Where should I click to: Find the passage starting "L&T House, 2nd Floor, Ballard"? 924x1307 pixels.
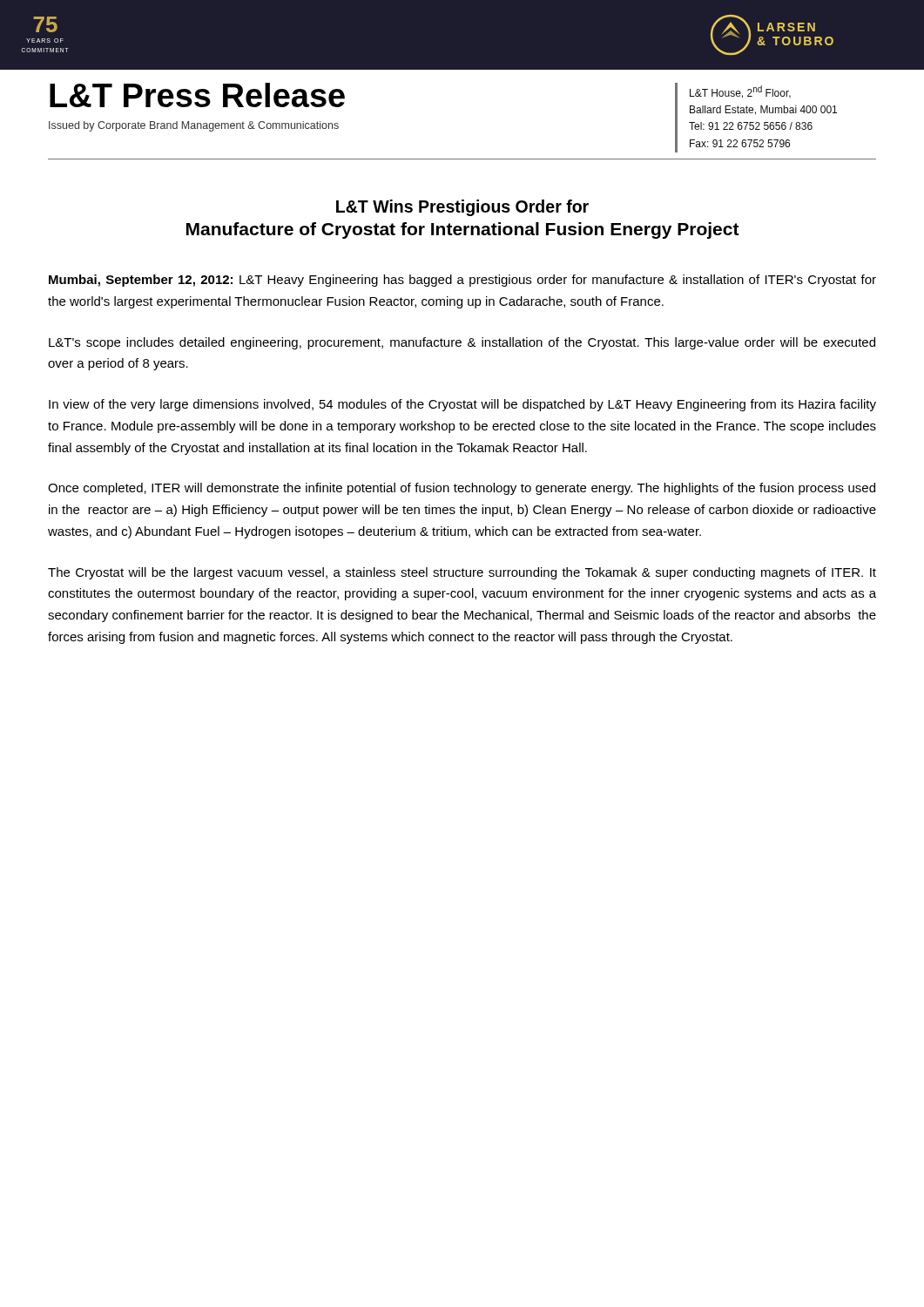point(763,117)
